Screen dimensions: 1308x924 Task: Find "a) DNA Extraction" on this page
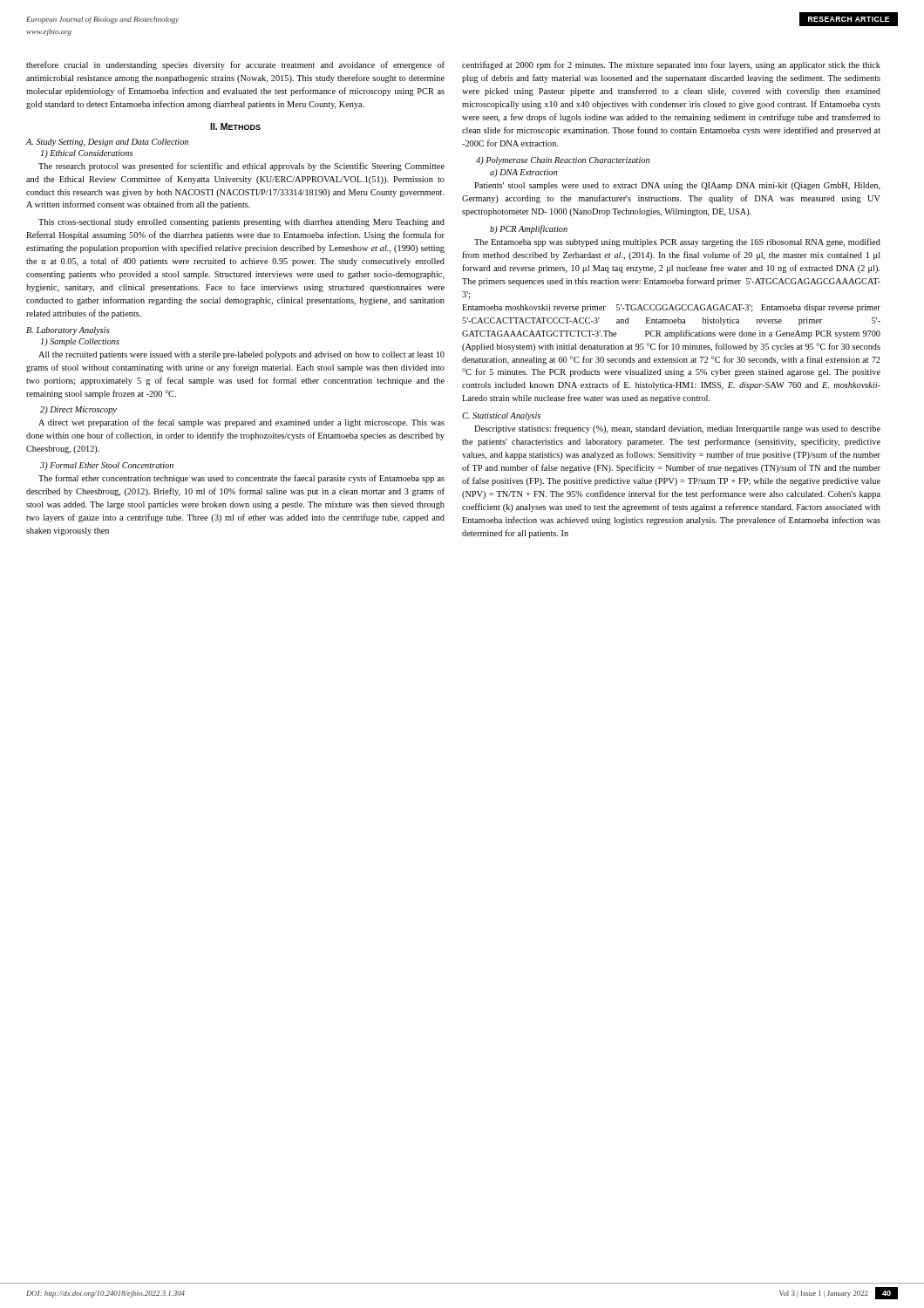click(524, 173)
